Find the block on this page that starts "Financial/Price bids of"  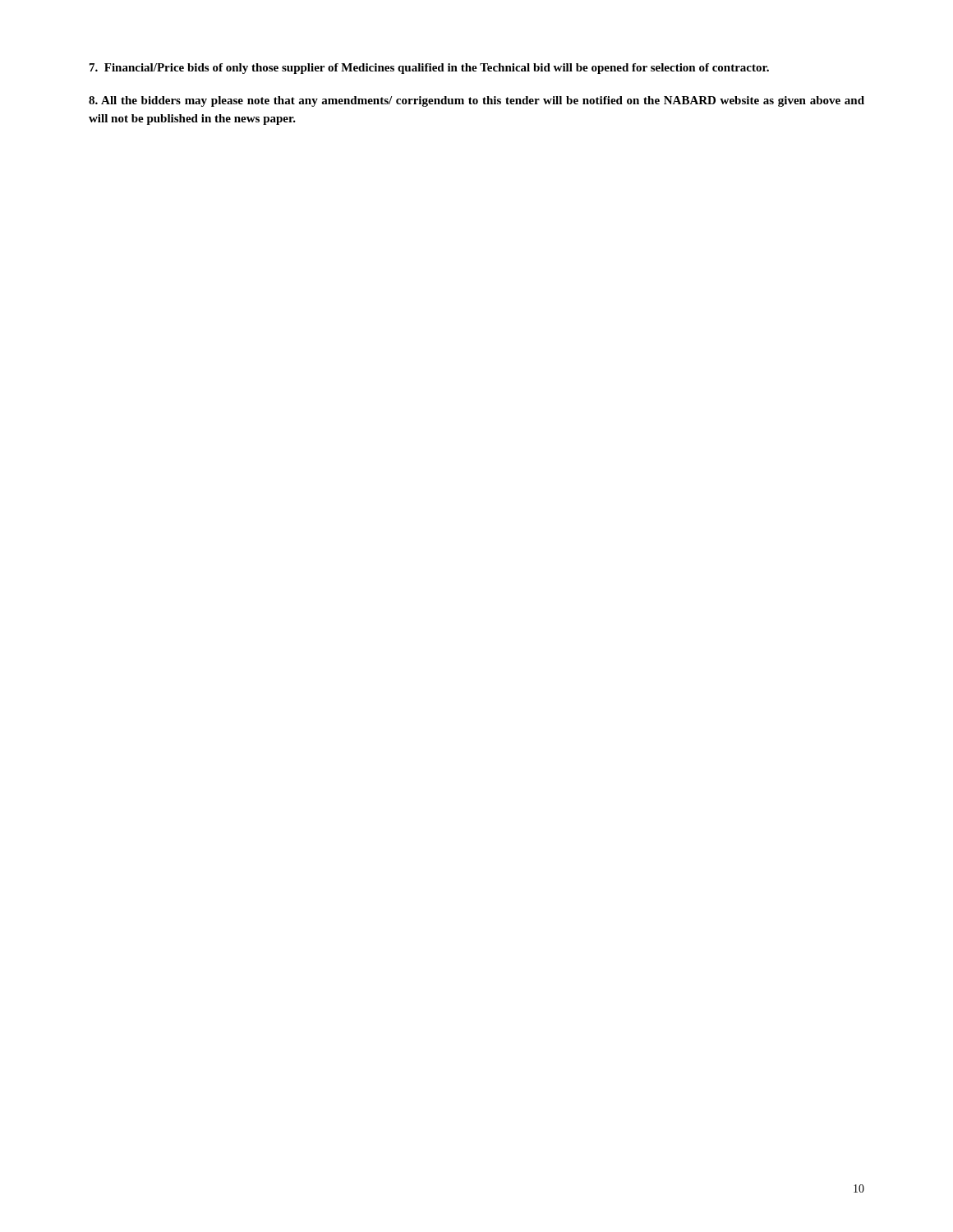[x=429, y=67]
